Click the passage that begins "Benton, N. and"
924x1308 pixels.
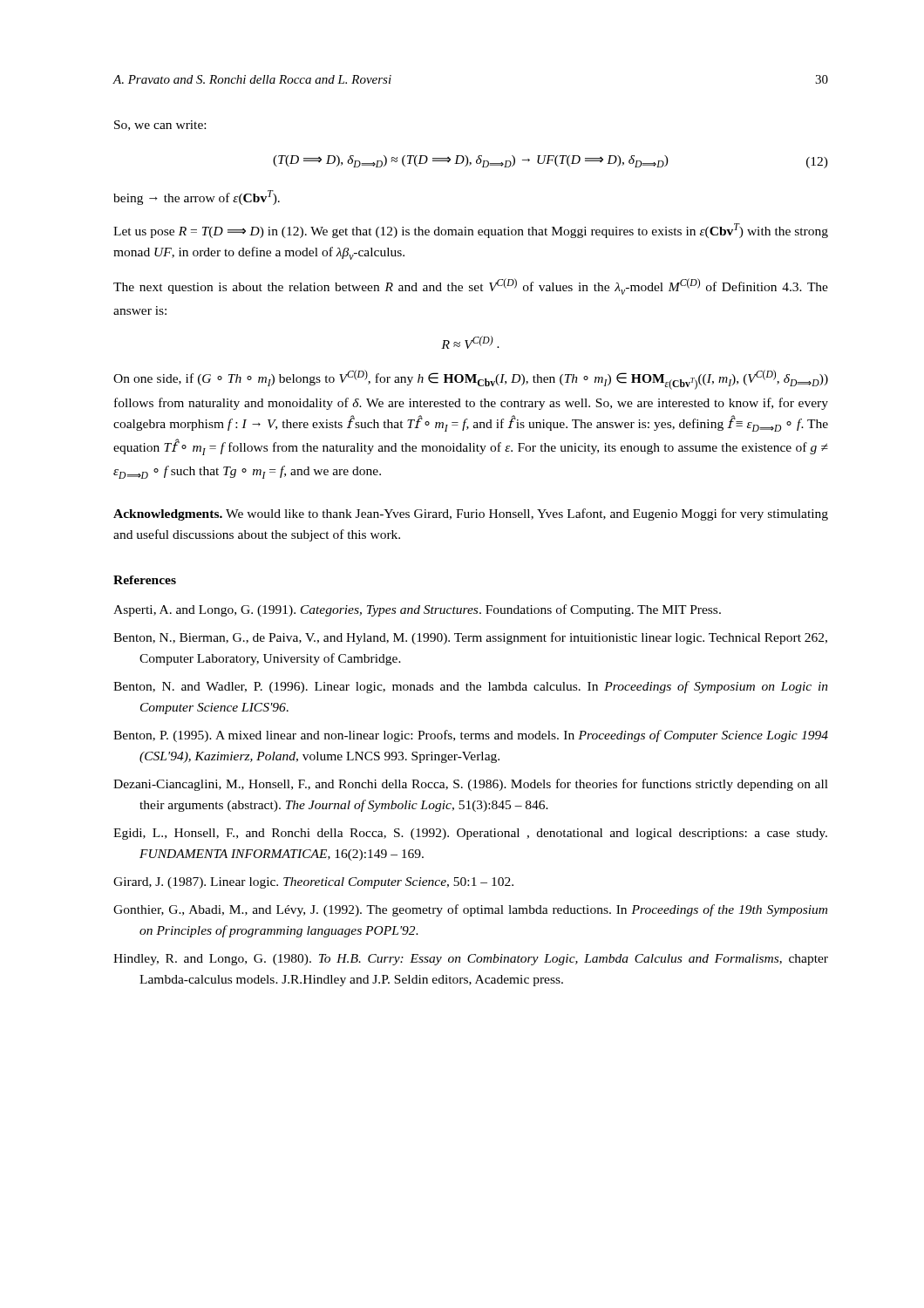(471, 696)
